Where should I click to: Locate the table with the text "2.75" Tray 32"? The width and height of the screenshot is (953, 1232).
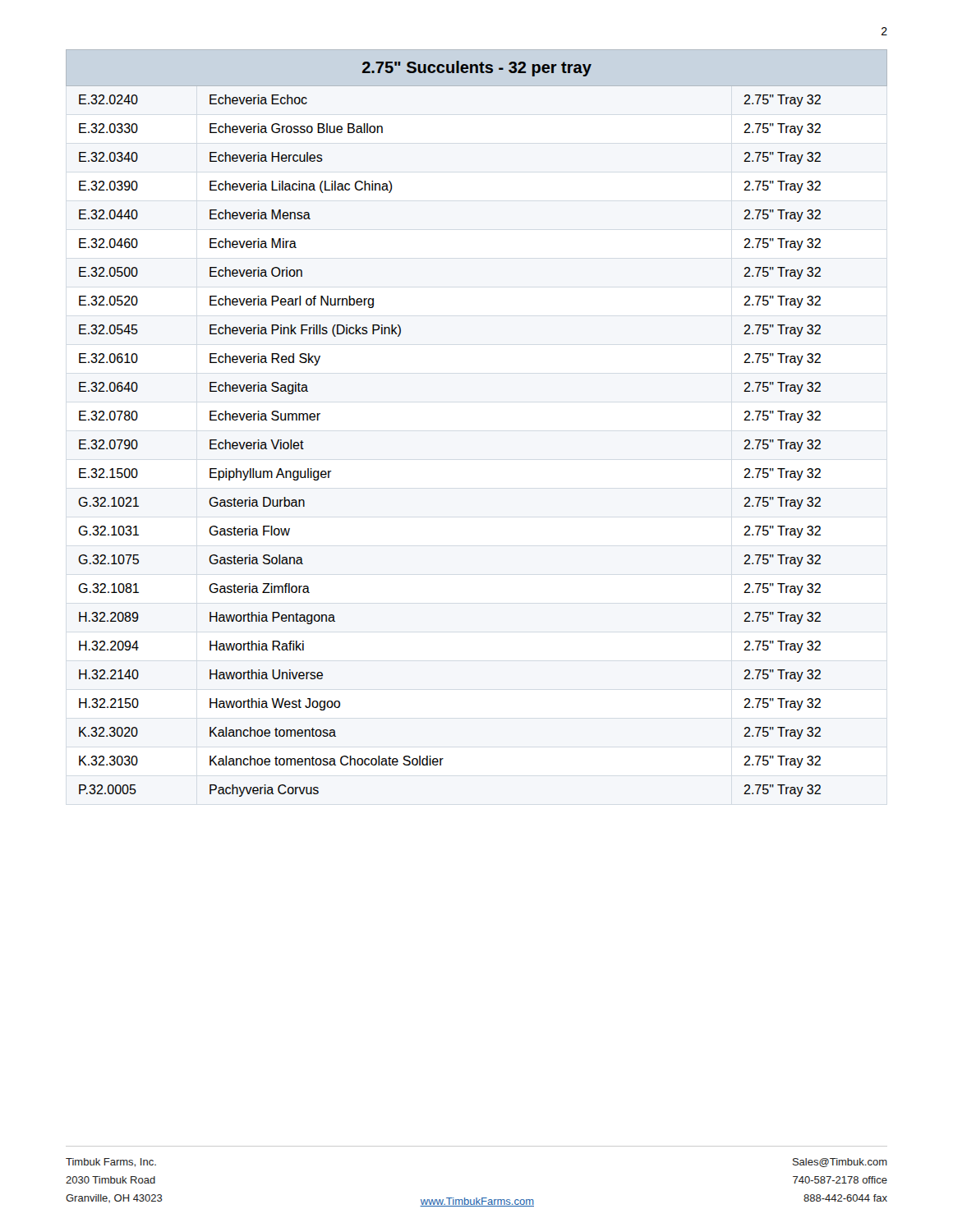click(x=476, y=427)
